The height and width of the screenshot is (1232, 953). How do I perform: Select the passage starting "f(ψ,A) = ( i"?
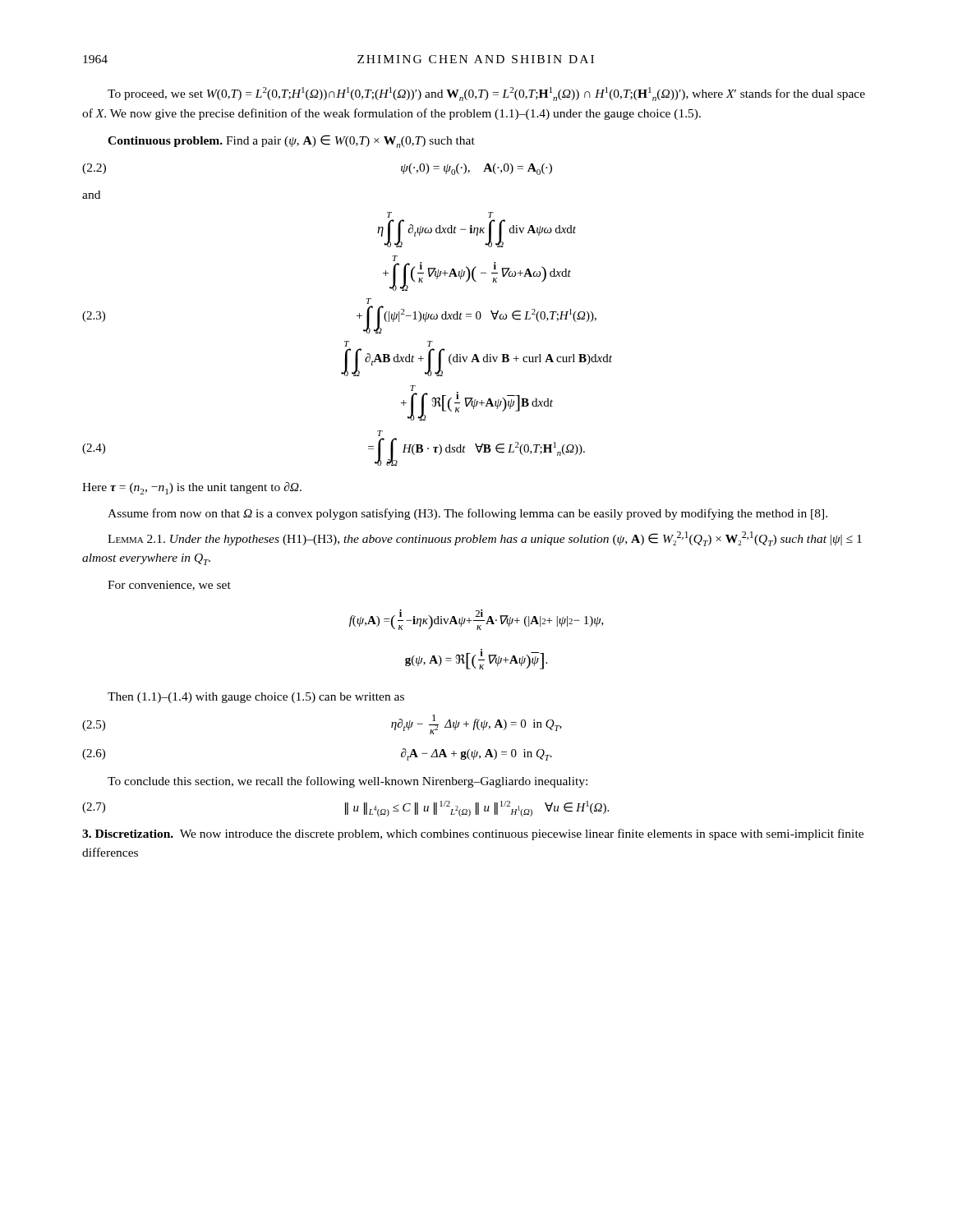476,640
